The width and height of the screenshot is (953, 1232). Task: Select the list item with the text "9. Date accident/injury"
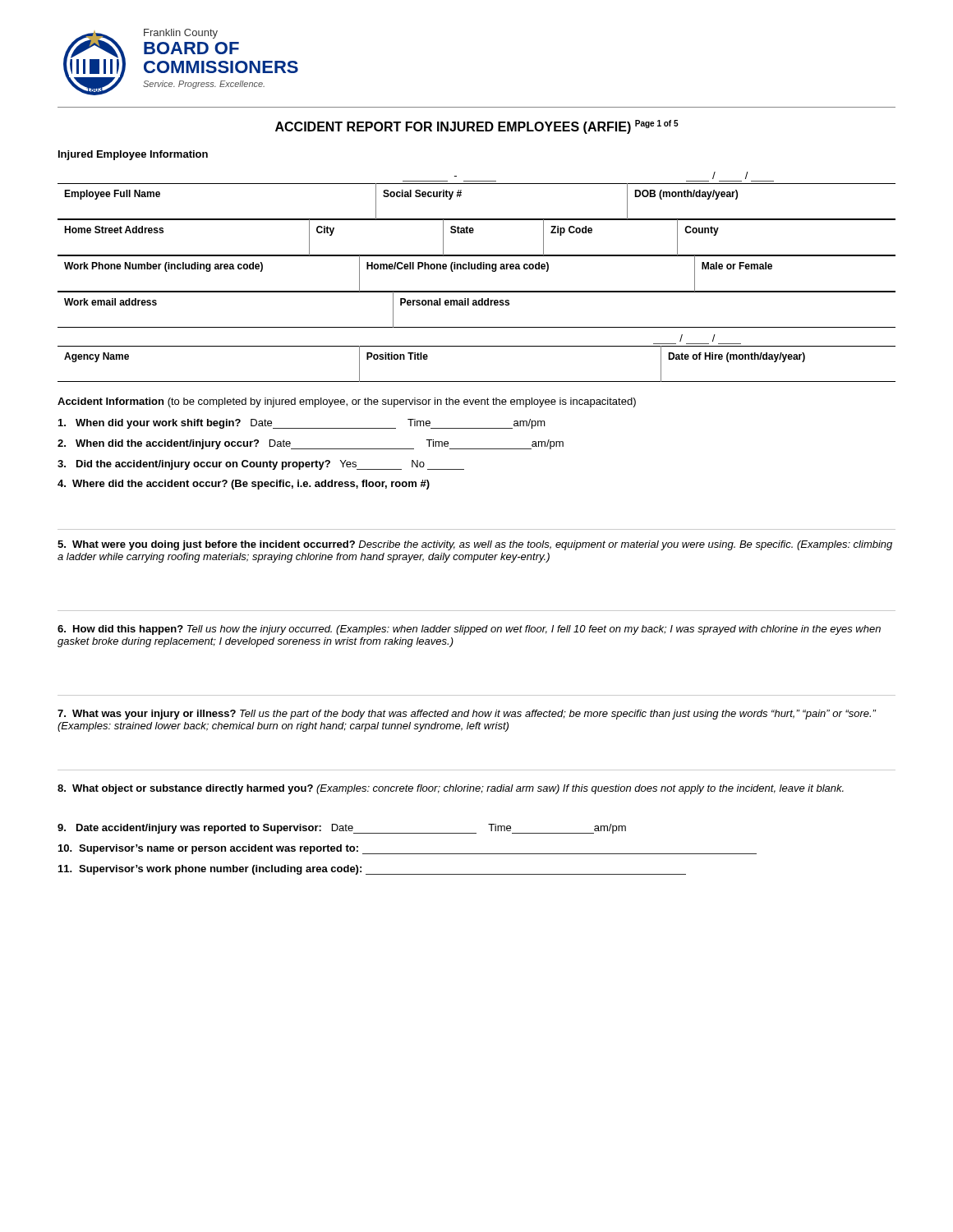[x=342, y=827]
